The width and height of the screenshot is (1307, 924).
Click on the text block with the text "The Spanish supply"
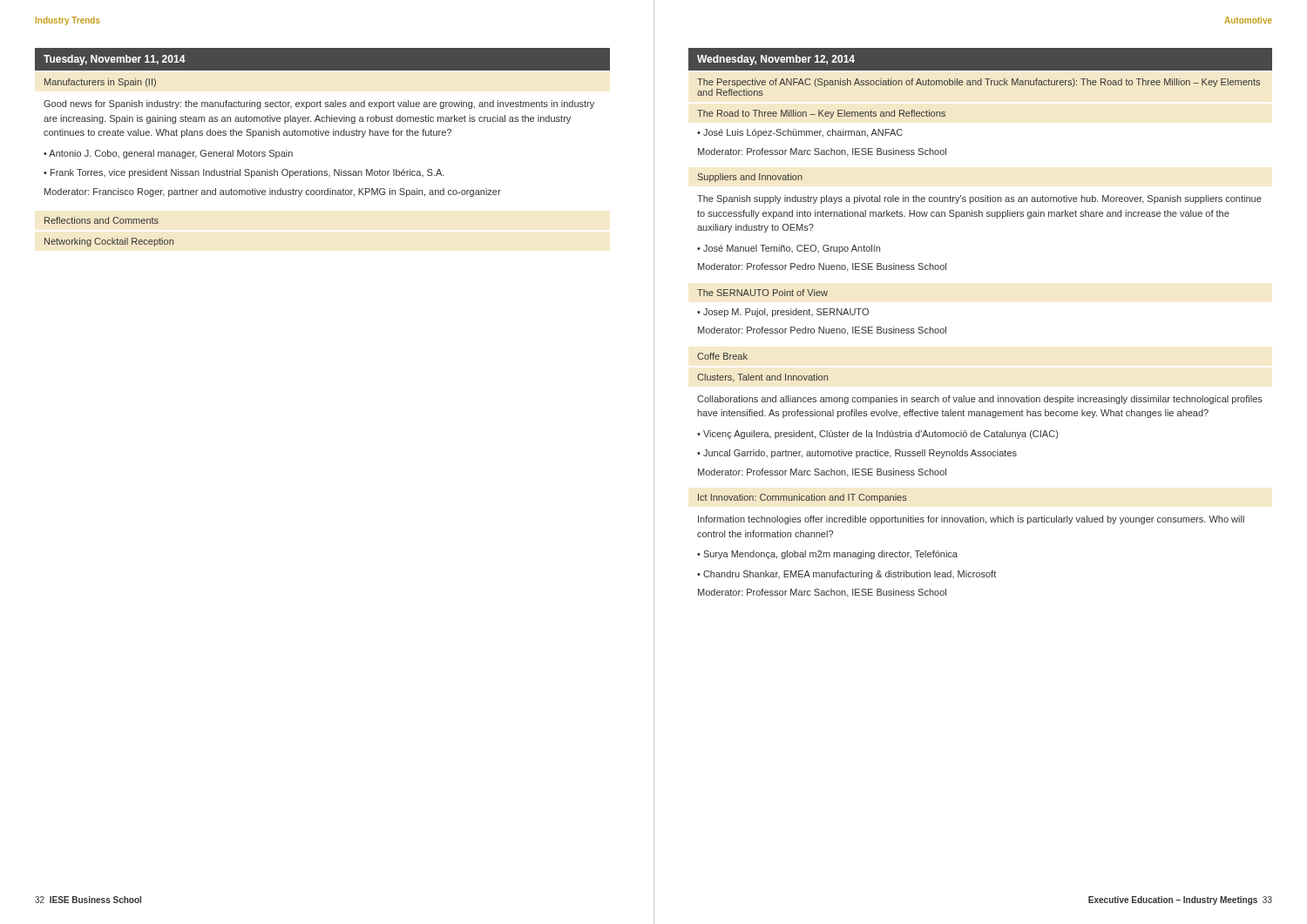[x=979, y=213]
